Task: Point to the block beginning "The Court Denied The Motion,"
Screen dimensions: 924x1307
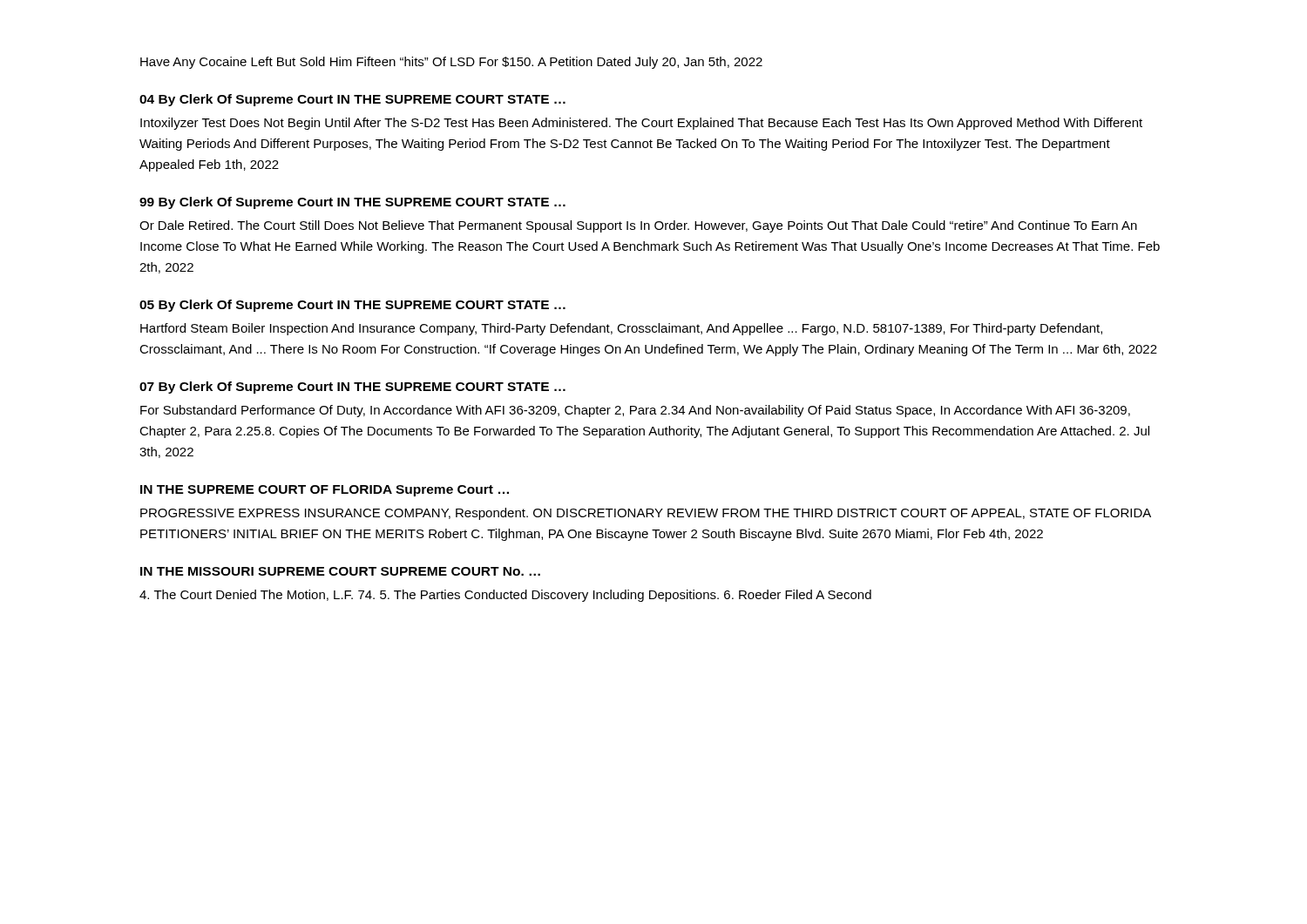Action: point(506,594)
